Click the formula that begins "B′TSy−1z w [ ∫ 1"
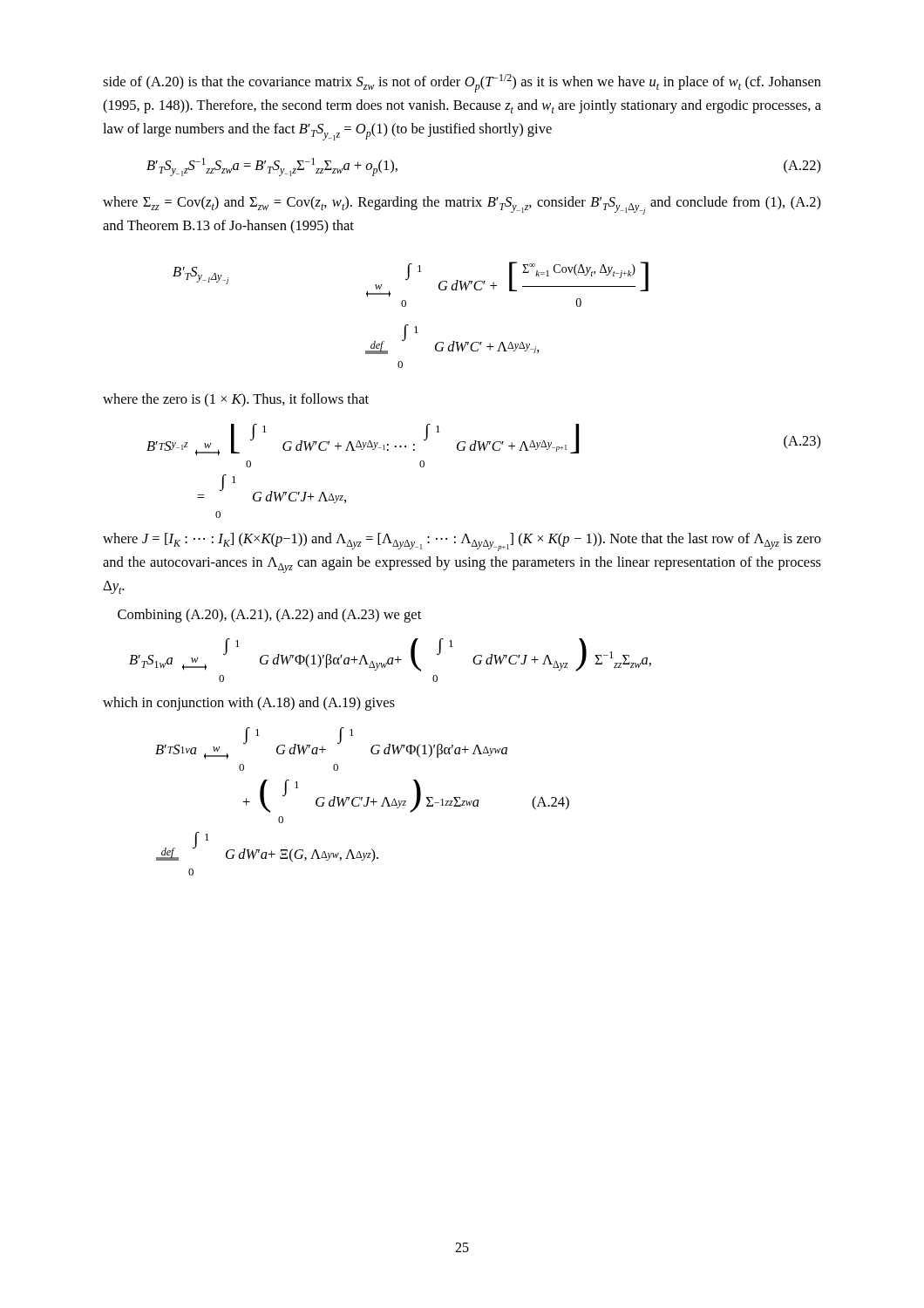The width and height of the screenshot is (924, 1308). [484, 440]
